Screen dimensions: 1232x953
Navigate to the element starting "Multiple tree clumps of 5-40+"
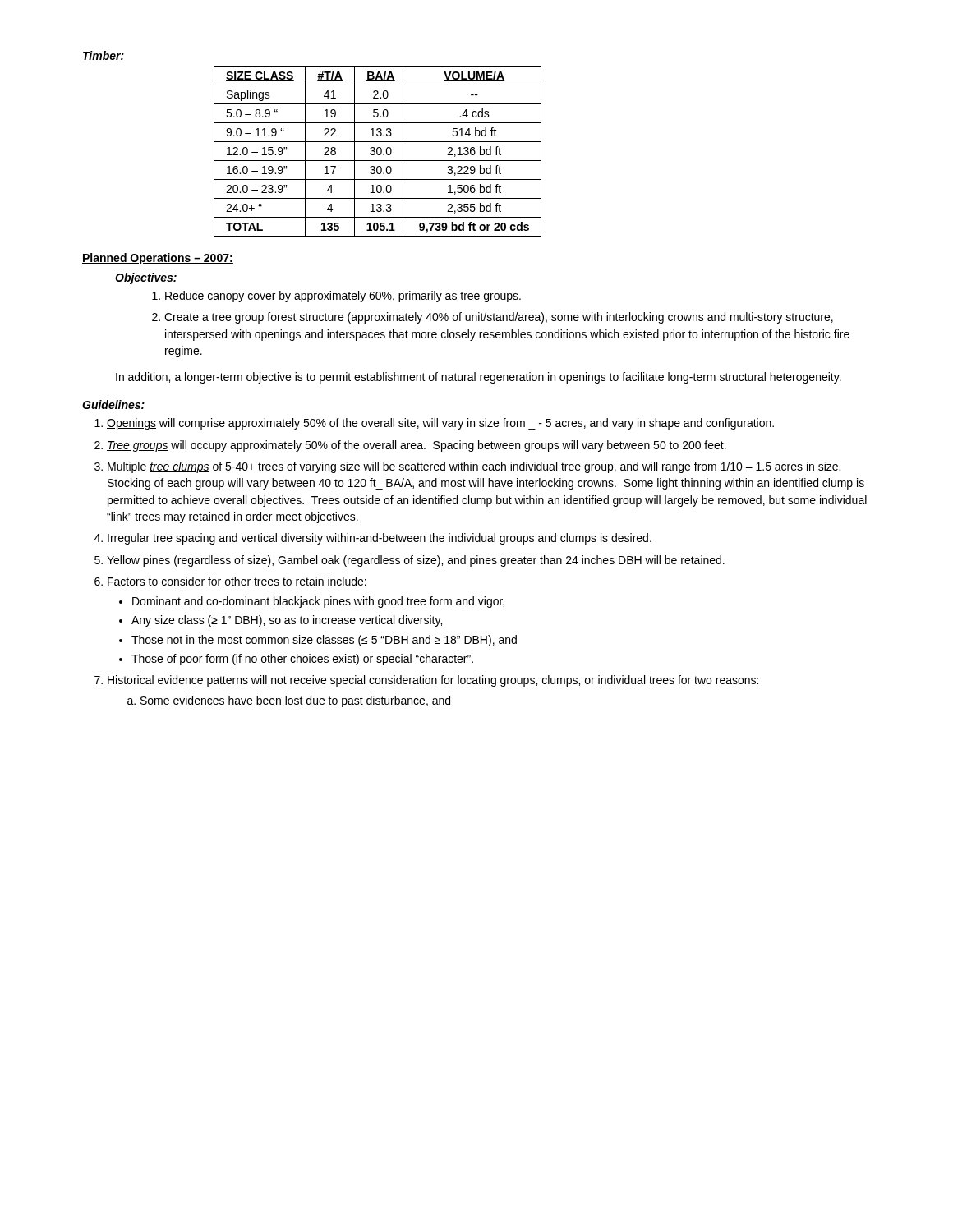(487, 492)
